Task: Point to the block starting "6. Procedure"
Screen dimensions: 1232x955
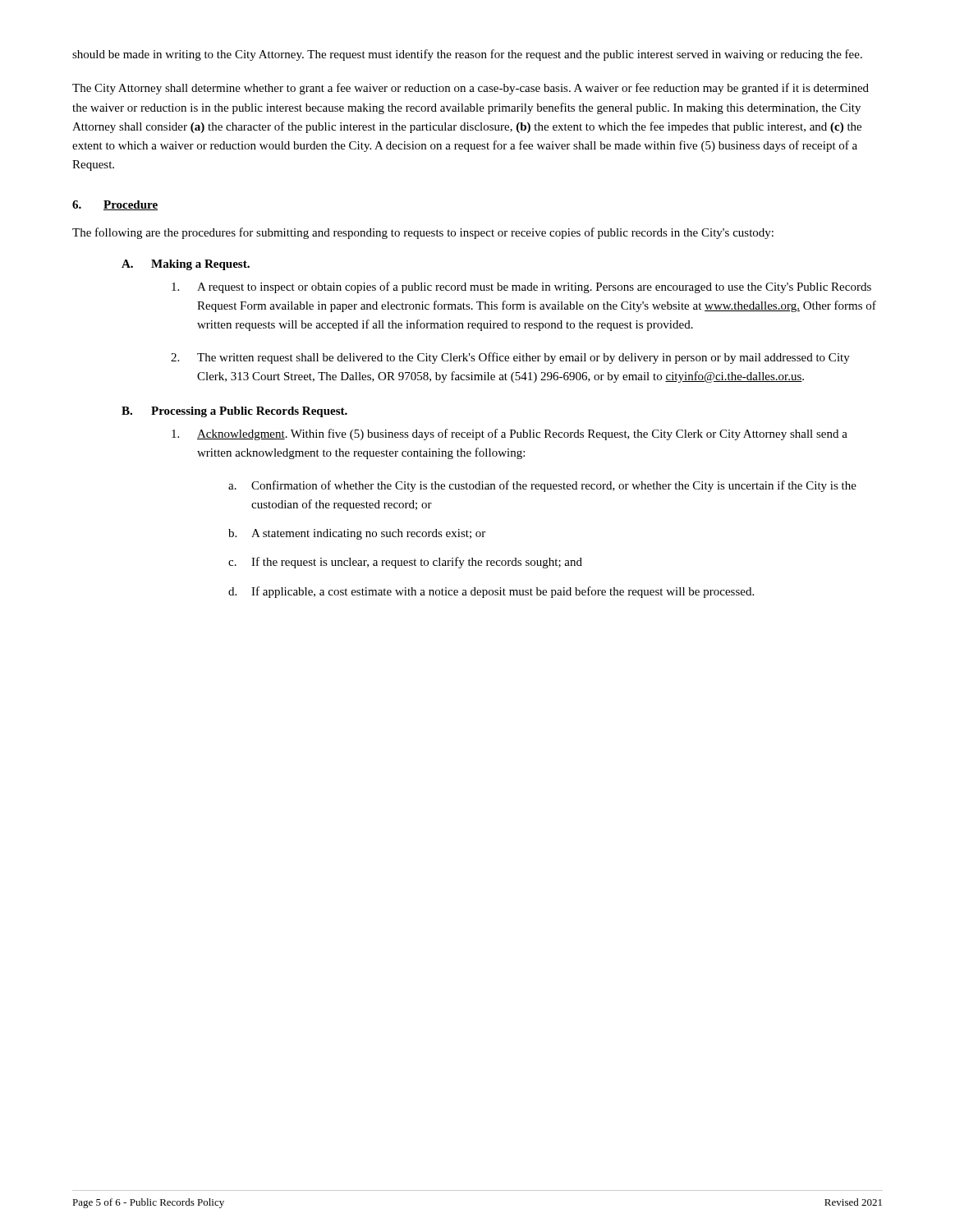Action: pos(115,205)
